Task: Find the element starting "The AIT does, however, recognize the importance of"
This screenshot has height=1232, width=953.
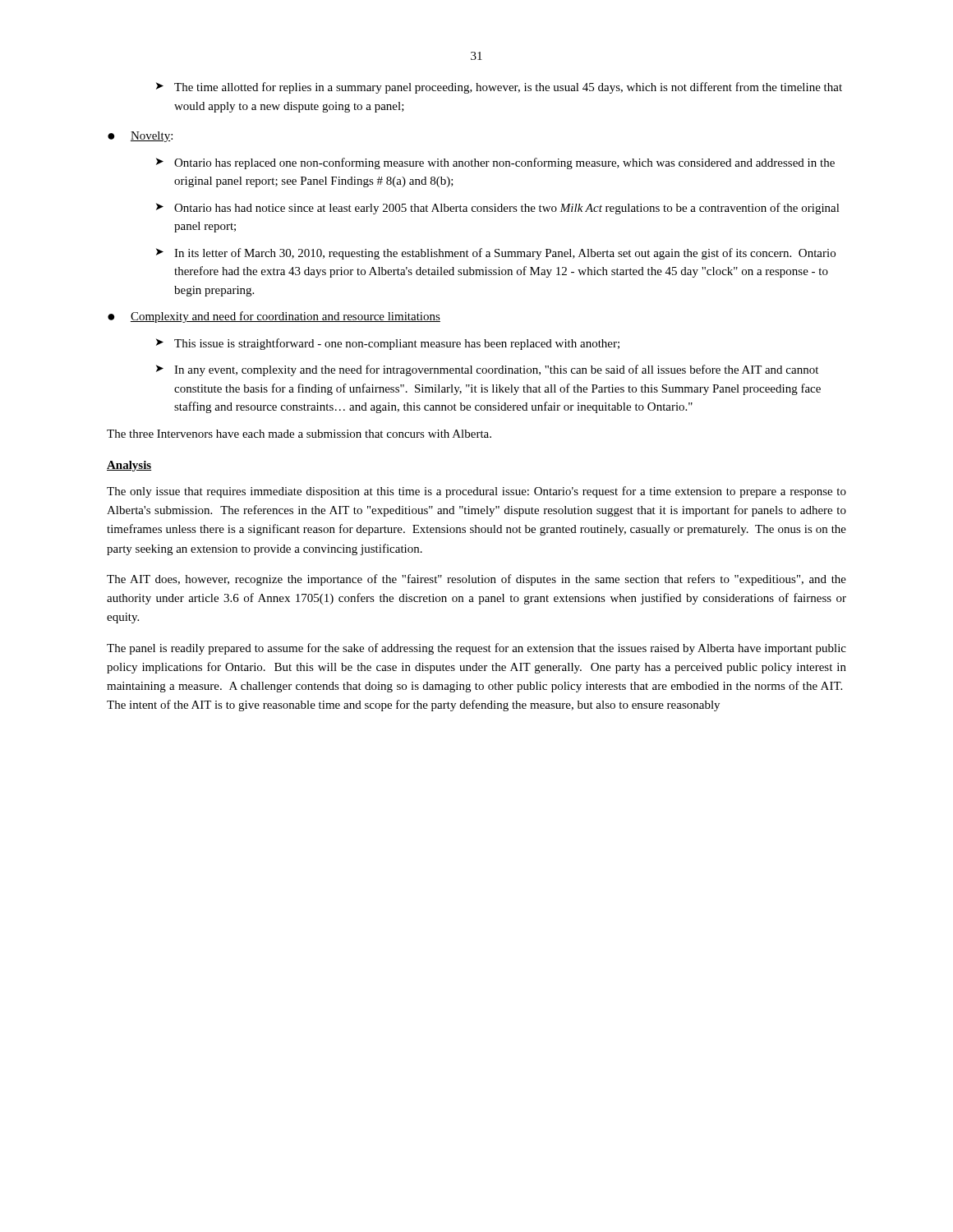Action: coord(476,598)
